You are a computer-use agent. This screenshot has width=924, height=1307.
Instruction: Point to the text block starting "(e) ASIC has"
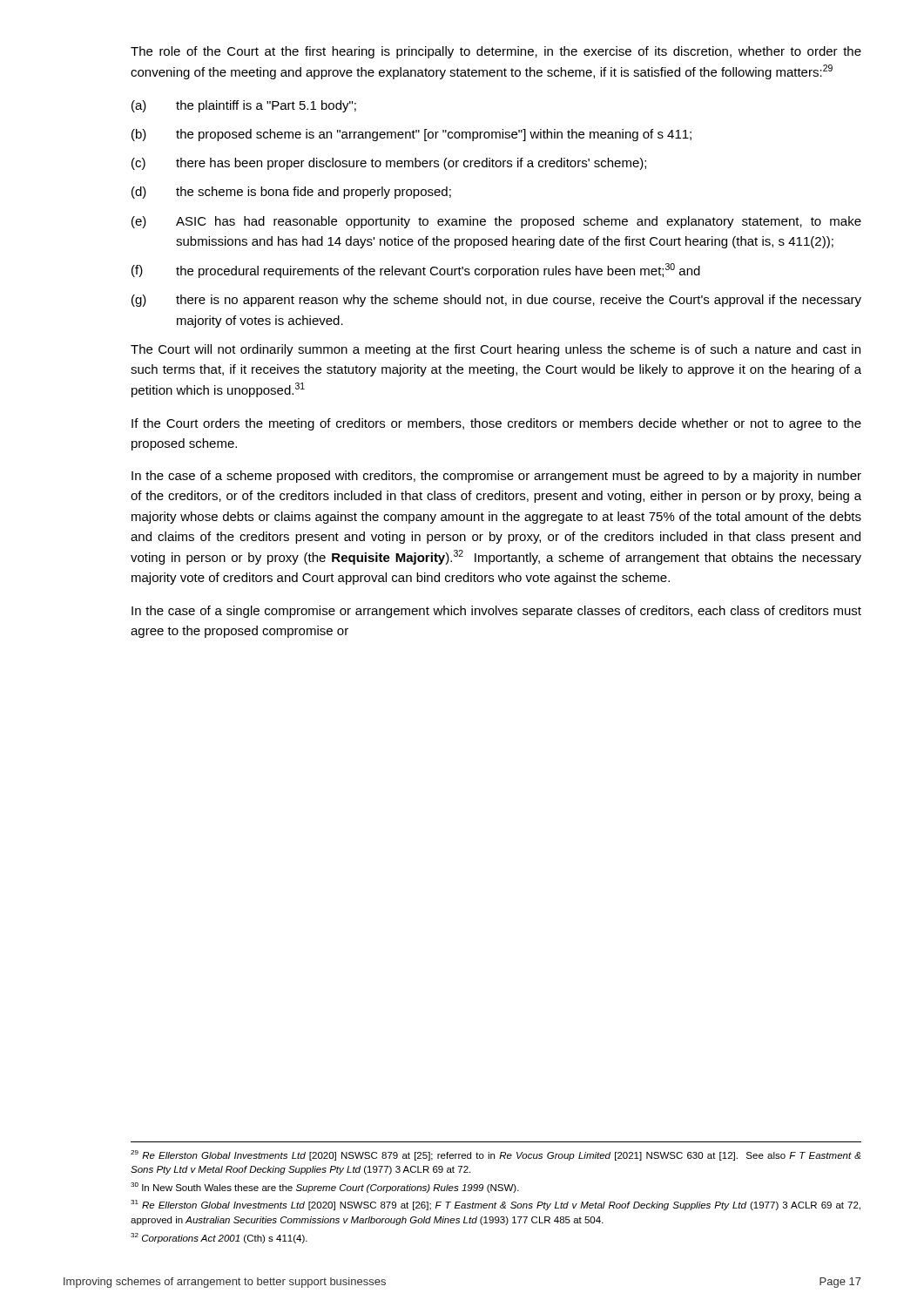point(496,231)
